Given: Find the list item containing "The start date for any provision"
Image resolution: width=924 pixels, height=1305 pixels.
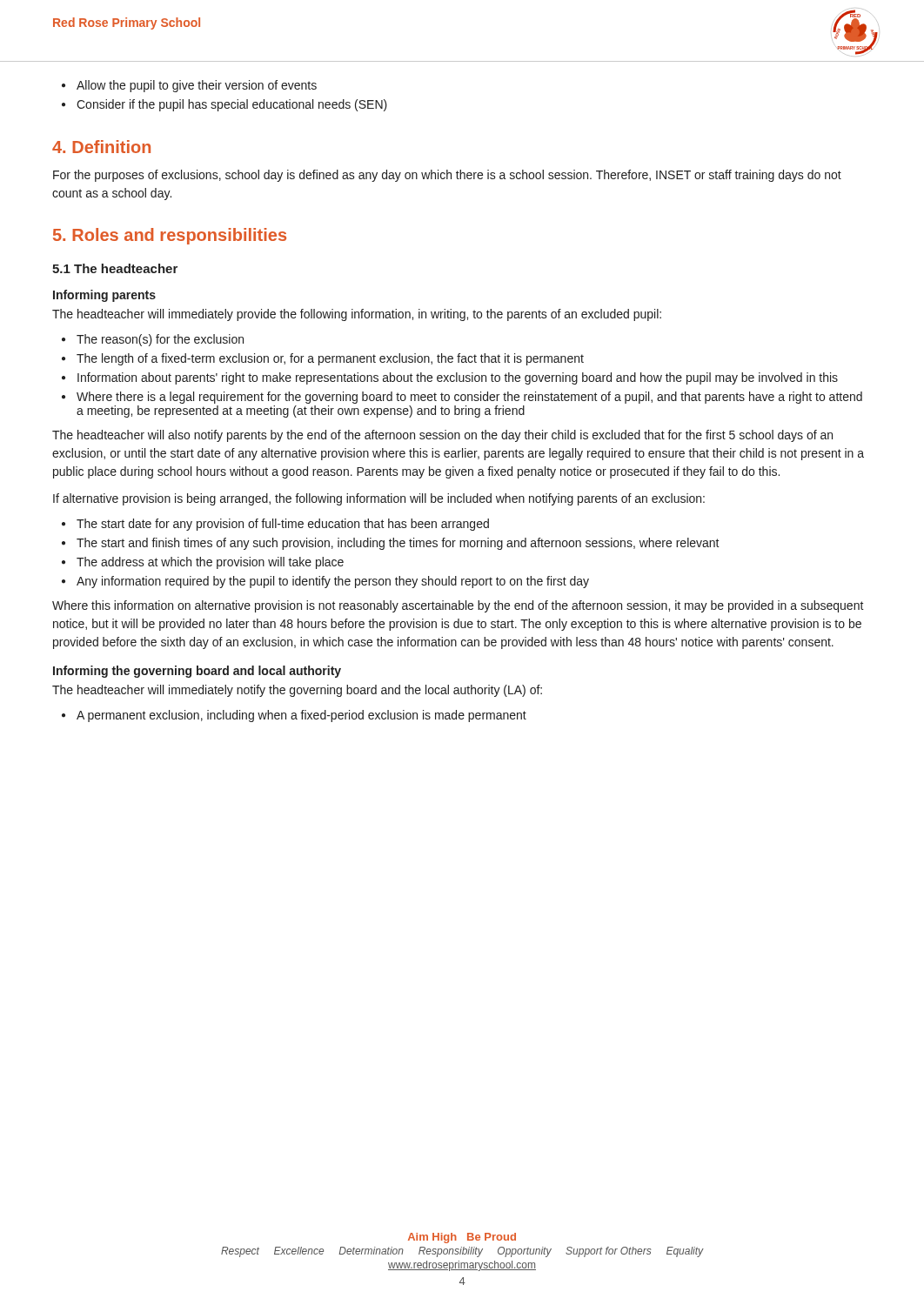Looking at the screenshot, I should tap(283, 524).
